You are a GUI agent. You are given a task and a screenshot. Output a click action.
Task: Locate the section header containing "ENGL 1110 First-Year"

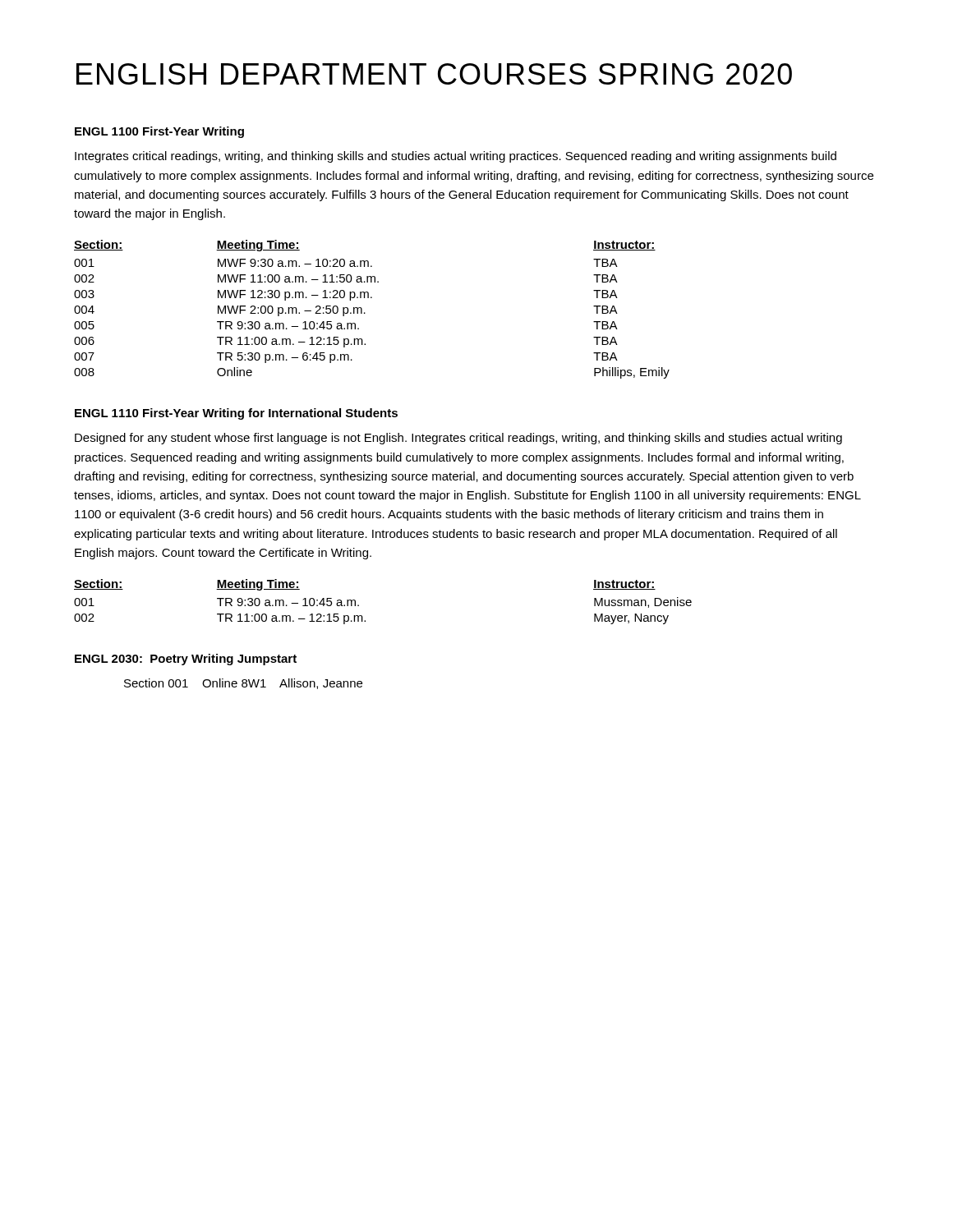pos(236,413)
